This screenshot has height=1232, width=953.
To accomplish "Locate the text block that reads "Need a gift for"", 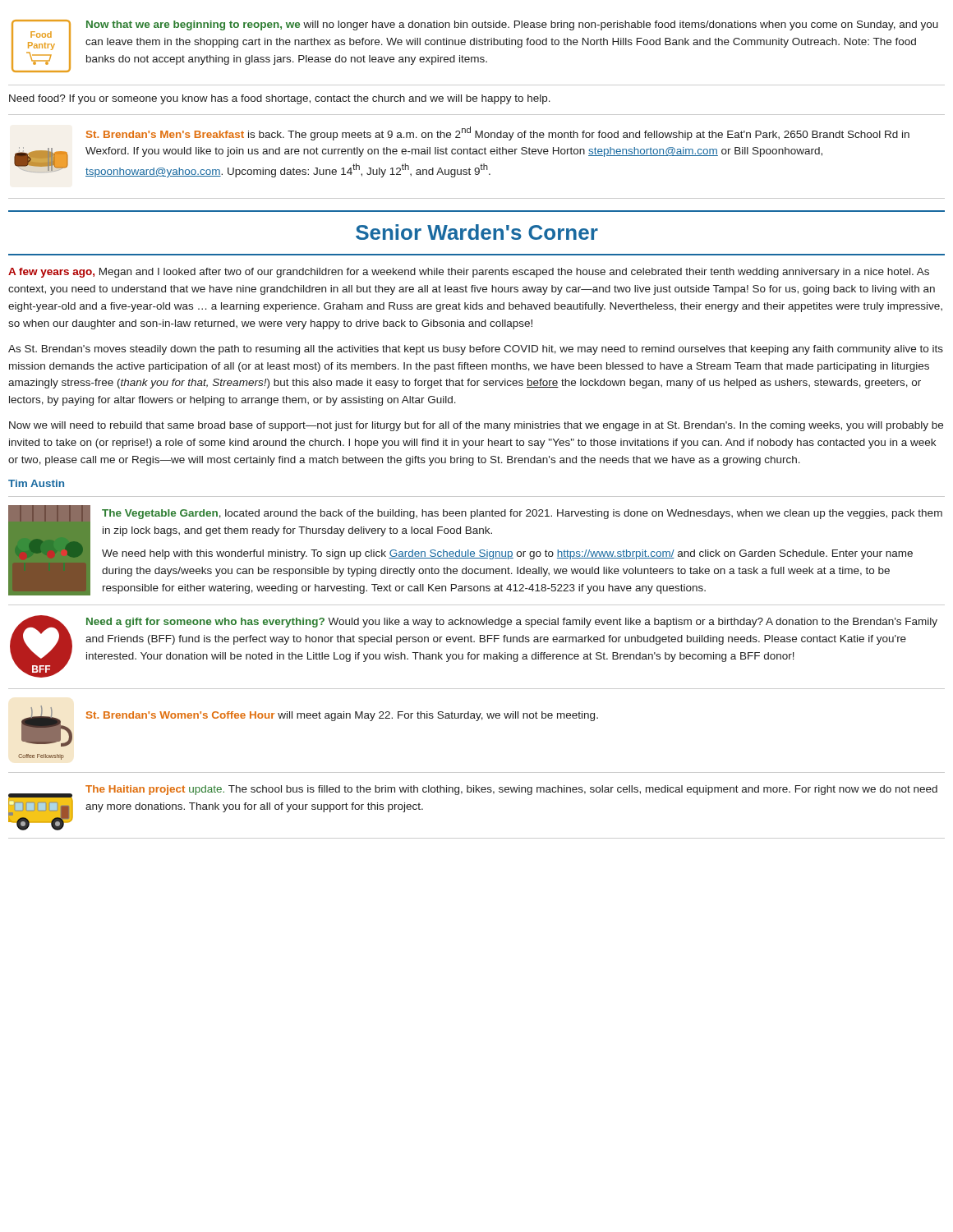I will click(515, 639).
